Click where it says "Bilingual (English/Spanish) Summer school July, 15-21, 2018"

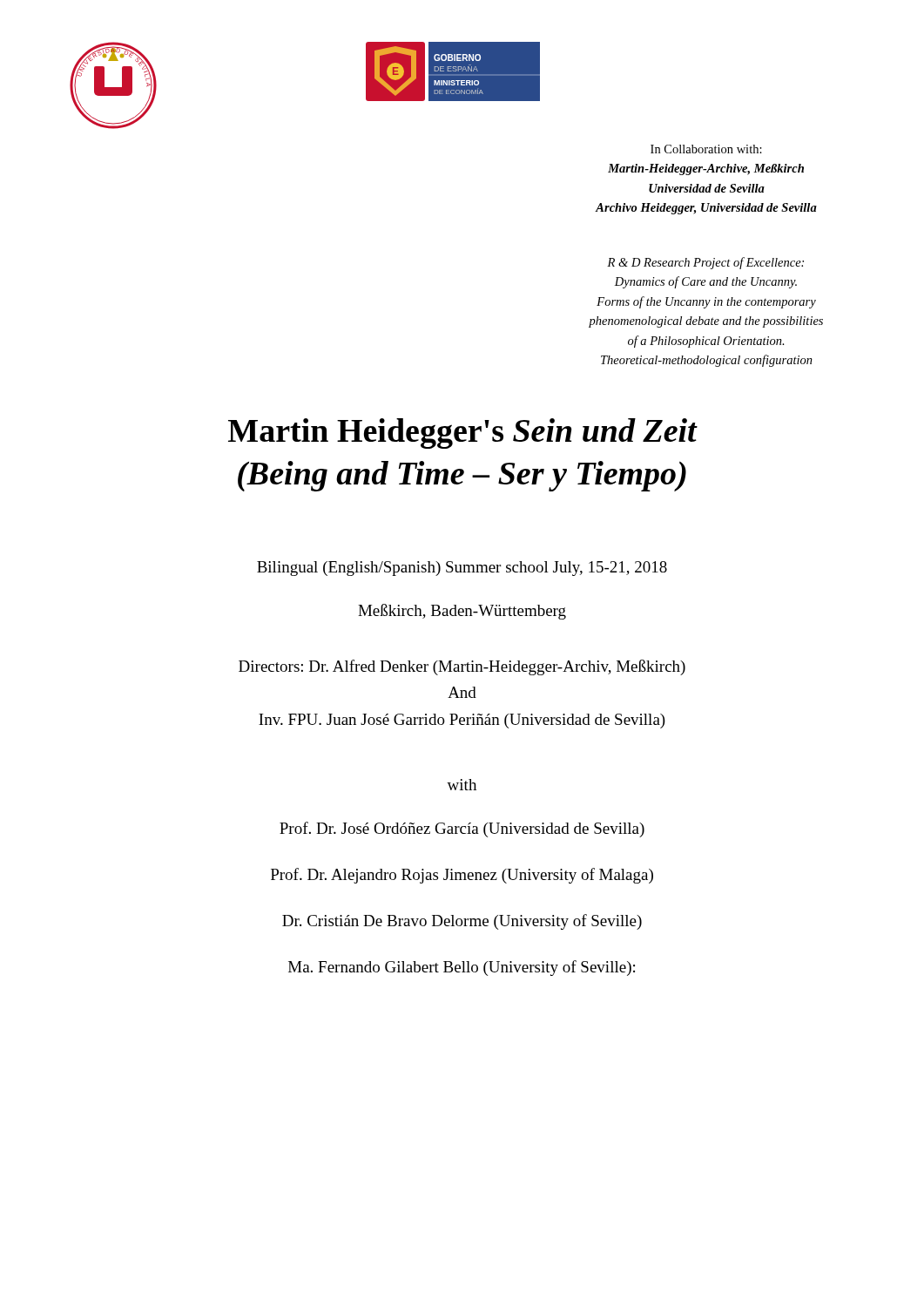462,567
